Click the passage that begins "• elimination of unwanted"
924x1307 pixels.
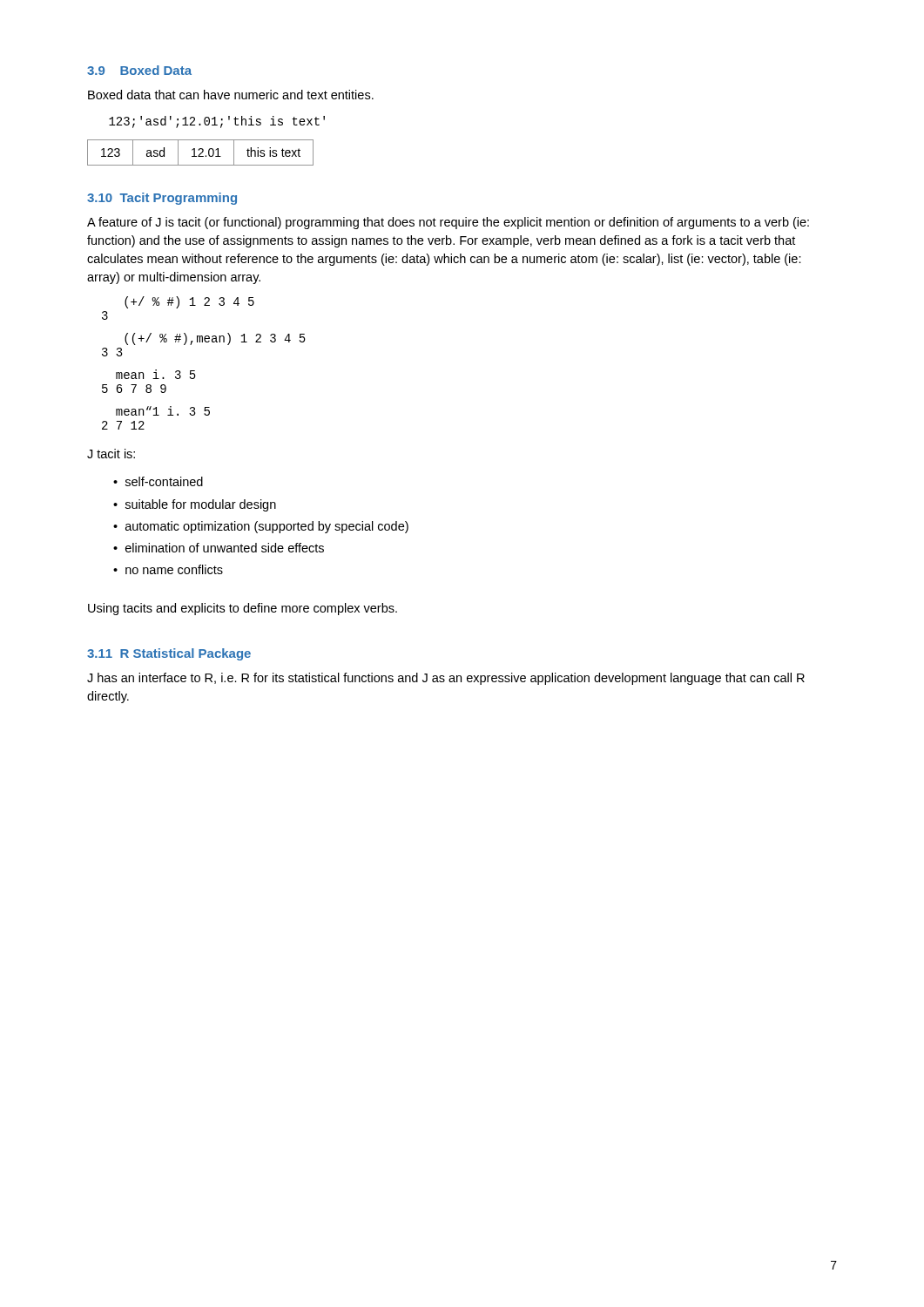coord(219,548)
